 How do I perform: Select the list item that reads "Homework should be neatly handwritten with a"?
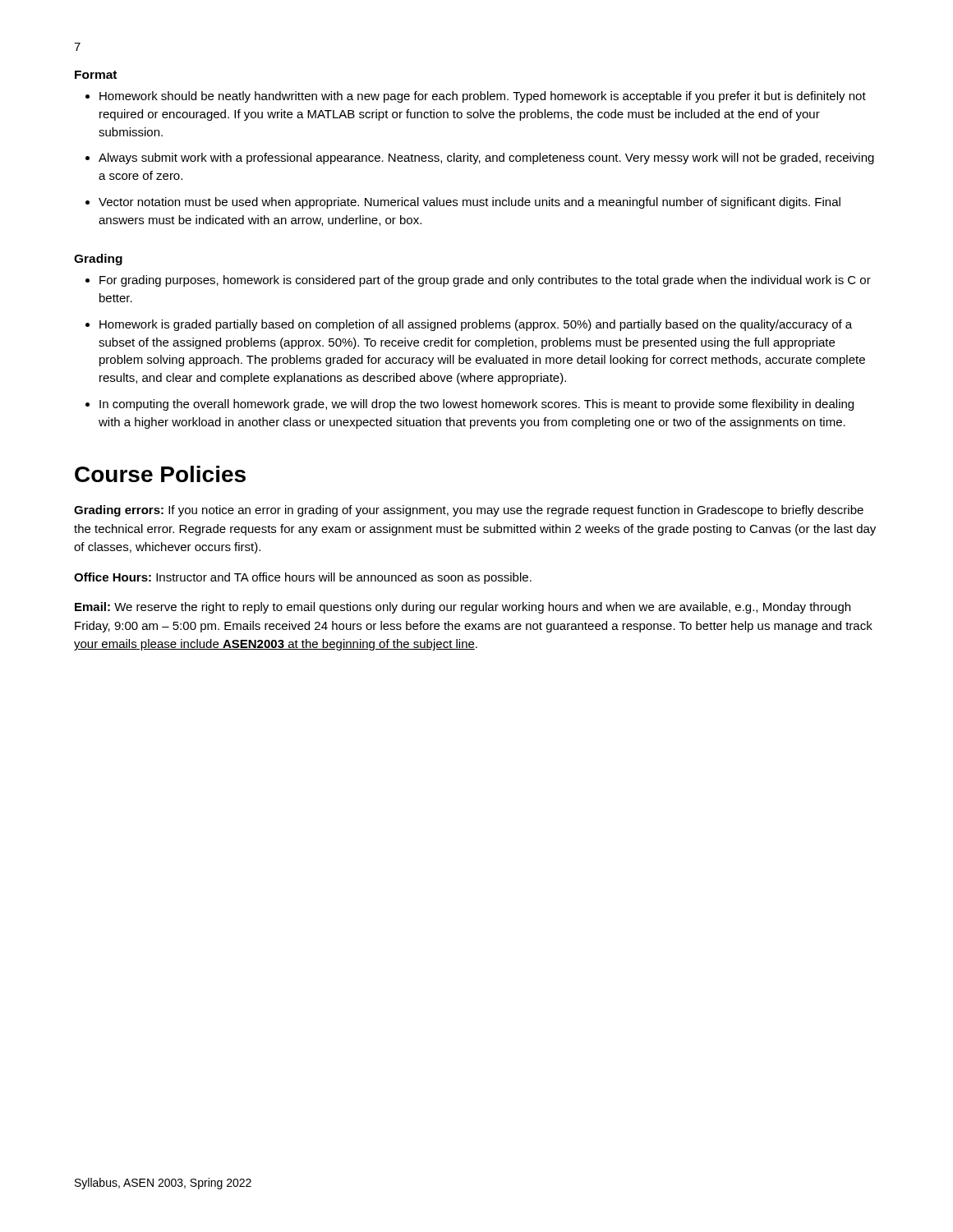click(x=476, y=114)
